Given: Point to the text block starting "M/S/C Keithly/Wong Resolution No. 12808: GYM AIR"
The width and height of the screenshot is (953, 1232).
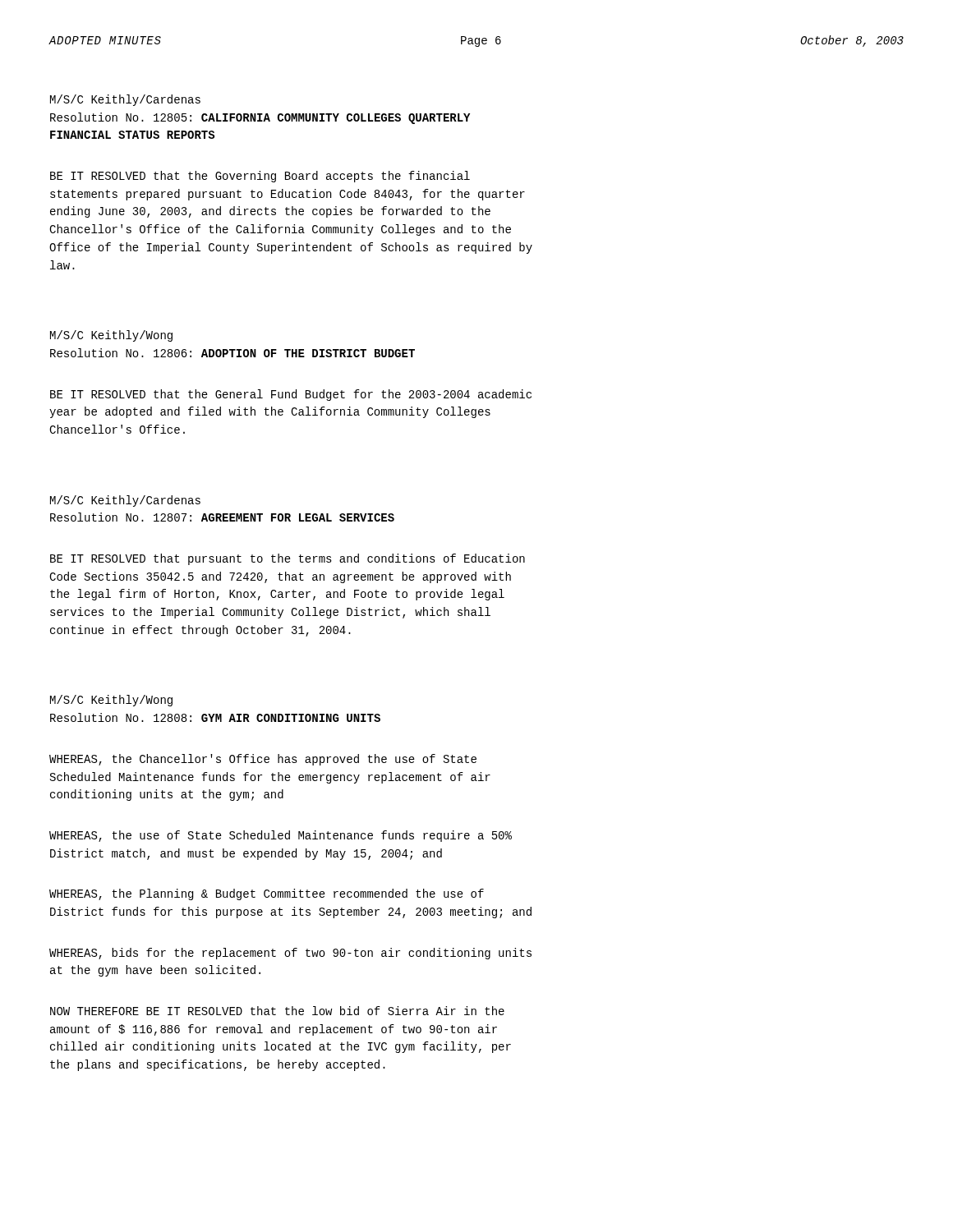Looking at the screenshot, I should pyautogui.click(x=111, y=701).
